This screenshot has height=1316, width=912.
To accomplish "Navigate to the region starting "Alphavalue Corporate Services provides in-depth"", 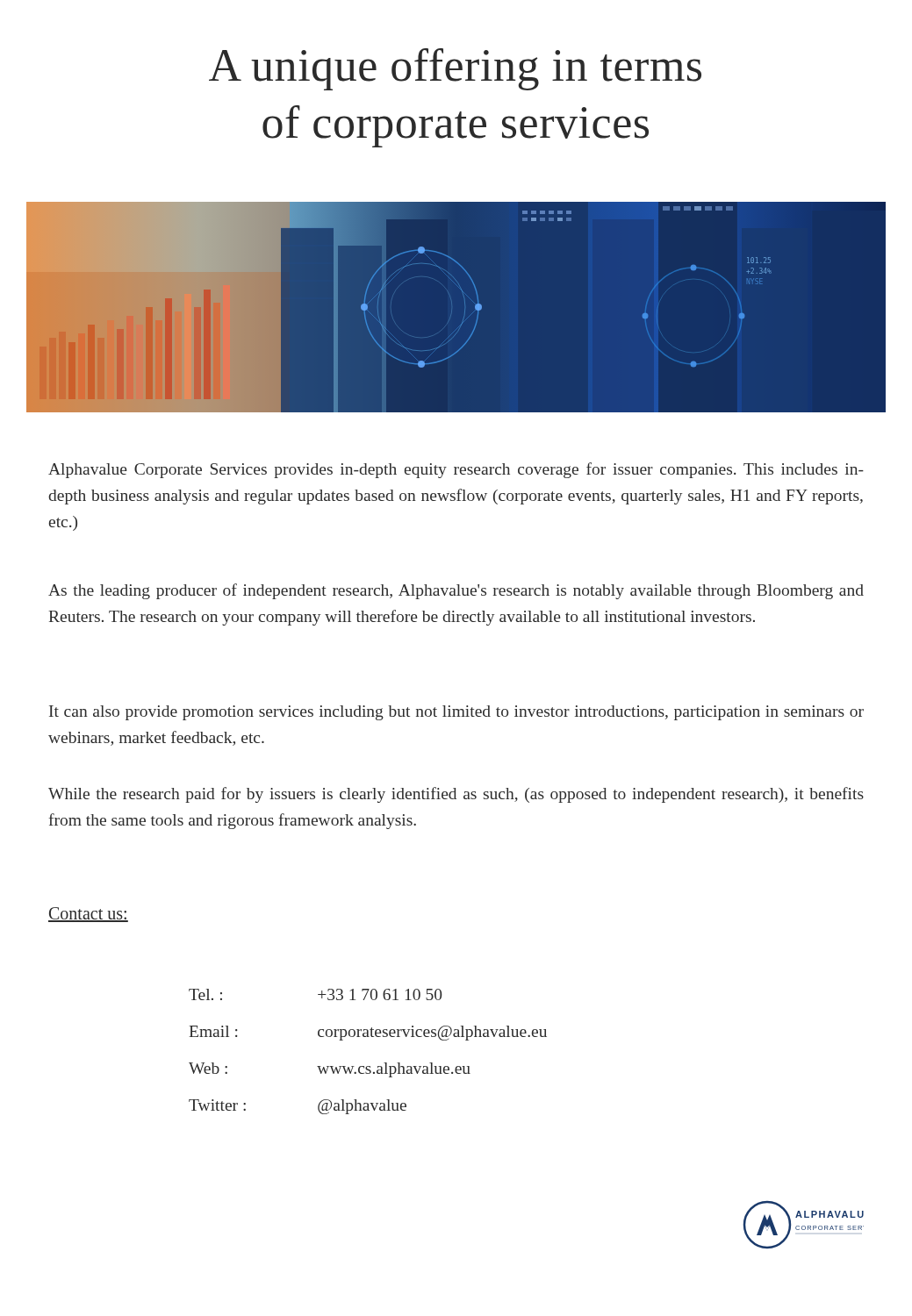I will coord(456,495).
